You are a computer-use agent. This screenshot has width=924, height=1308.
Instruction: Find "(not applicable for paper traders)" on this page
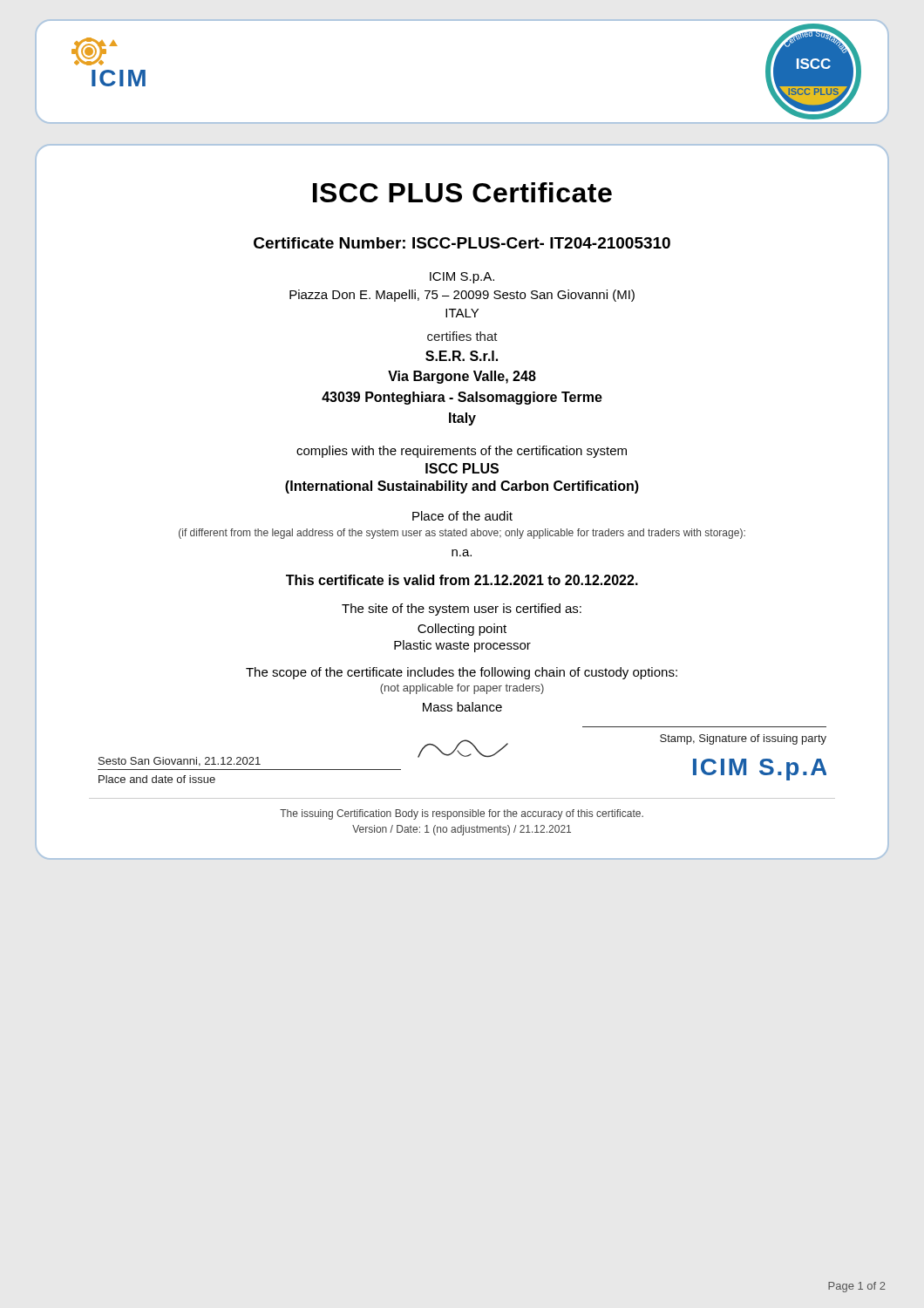click(462, 687)
